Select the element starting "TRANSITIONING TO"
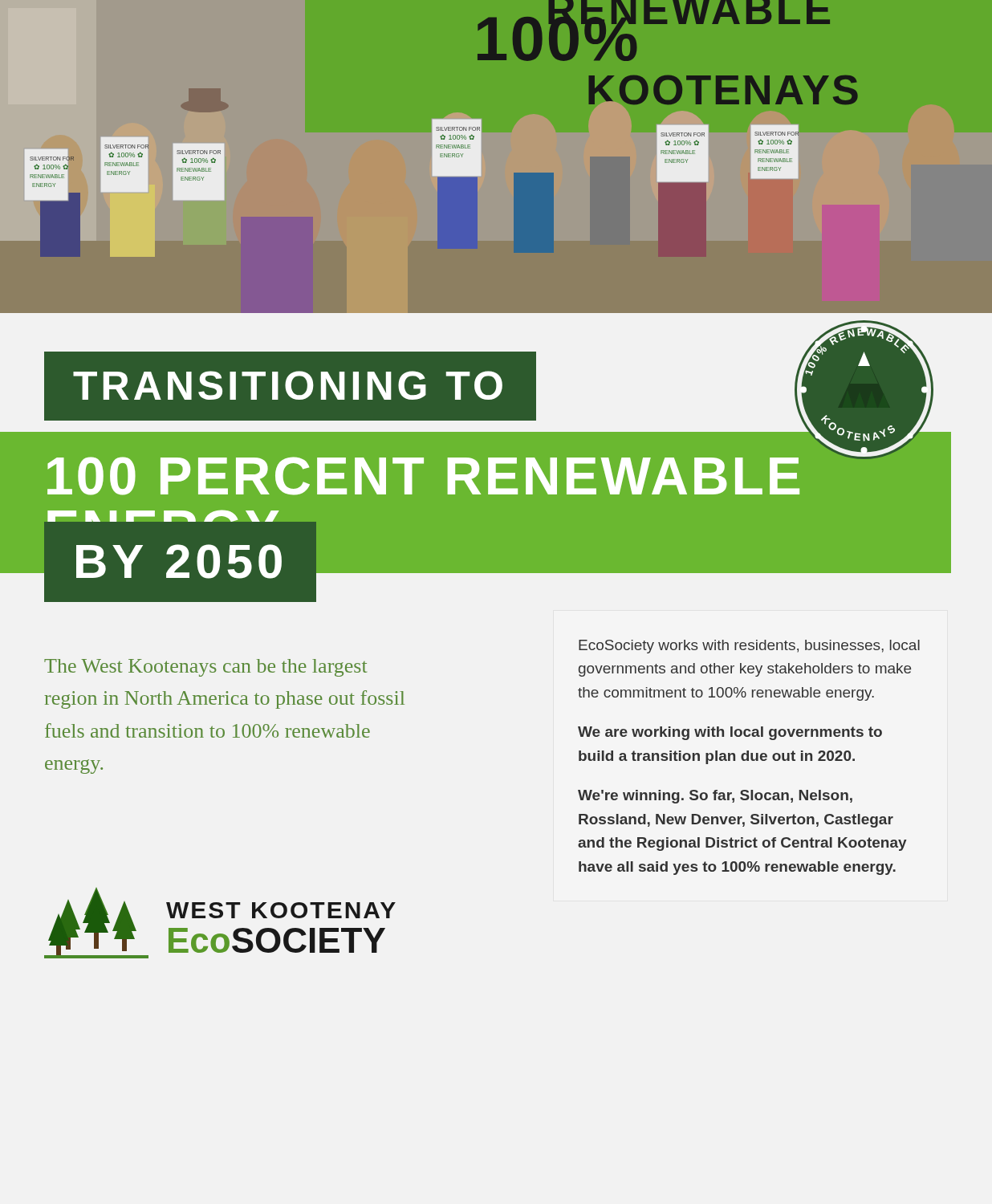The width and height of the screenshot is (992, 1204). (x=290, y=386)
